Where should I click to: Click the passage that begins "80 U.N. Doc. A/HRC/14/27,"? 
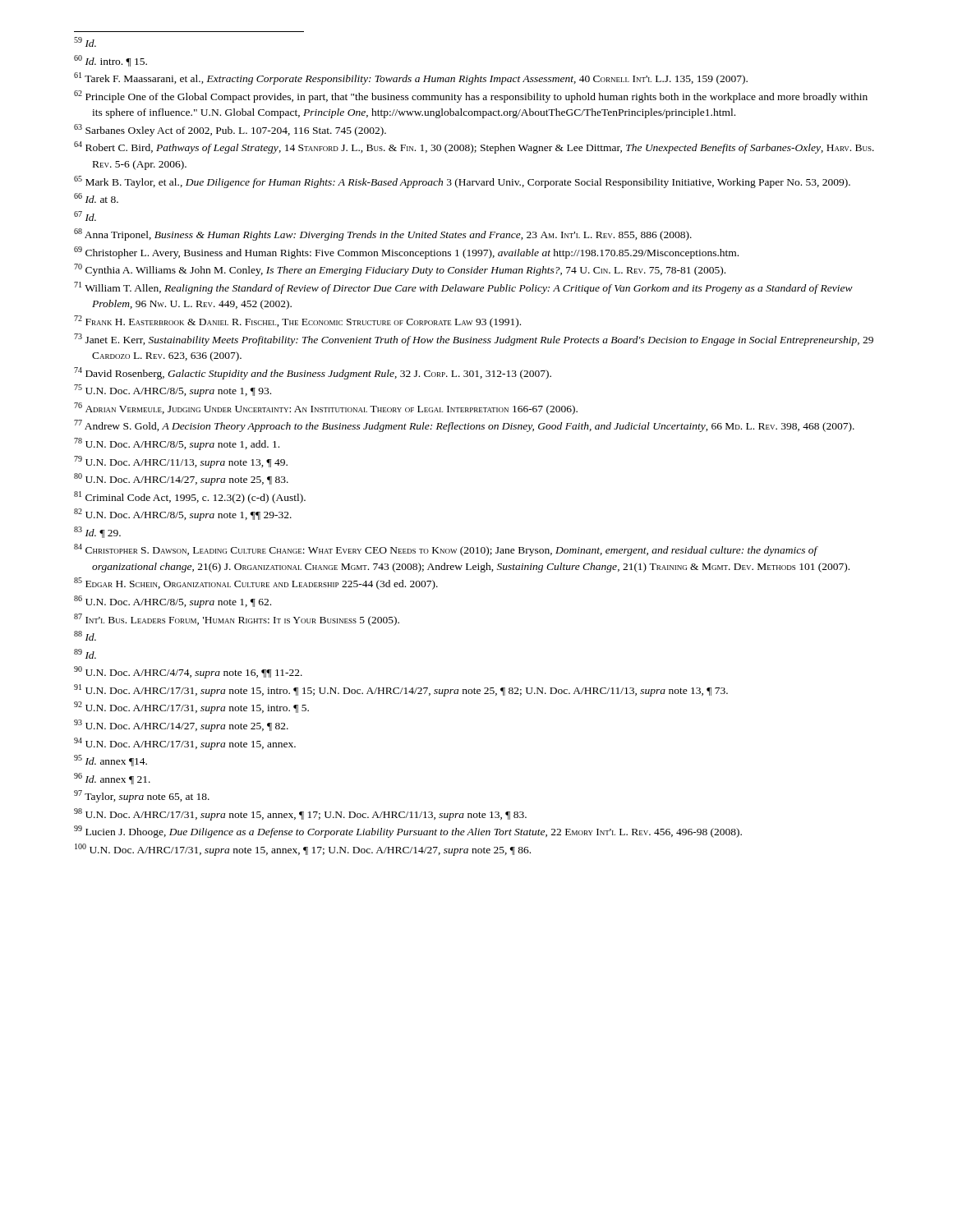[181, 478]
